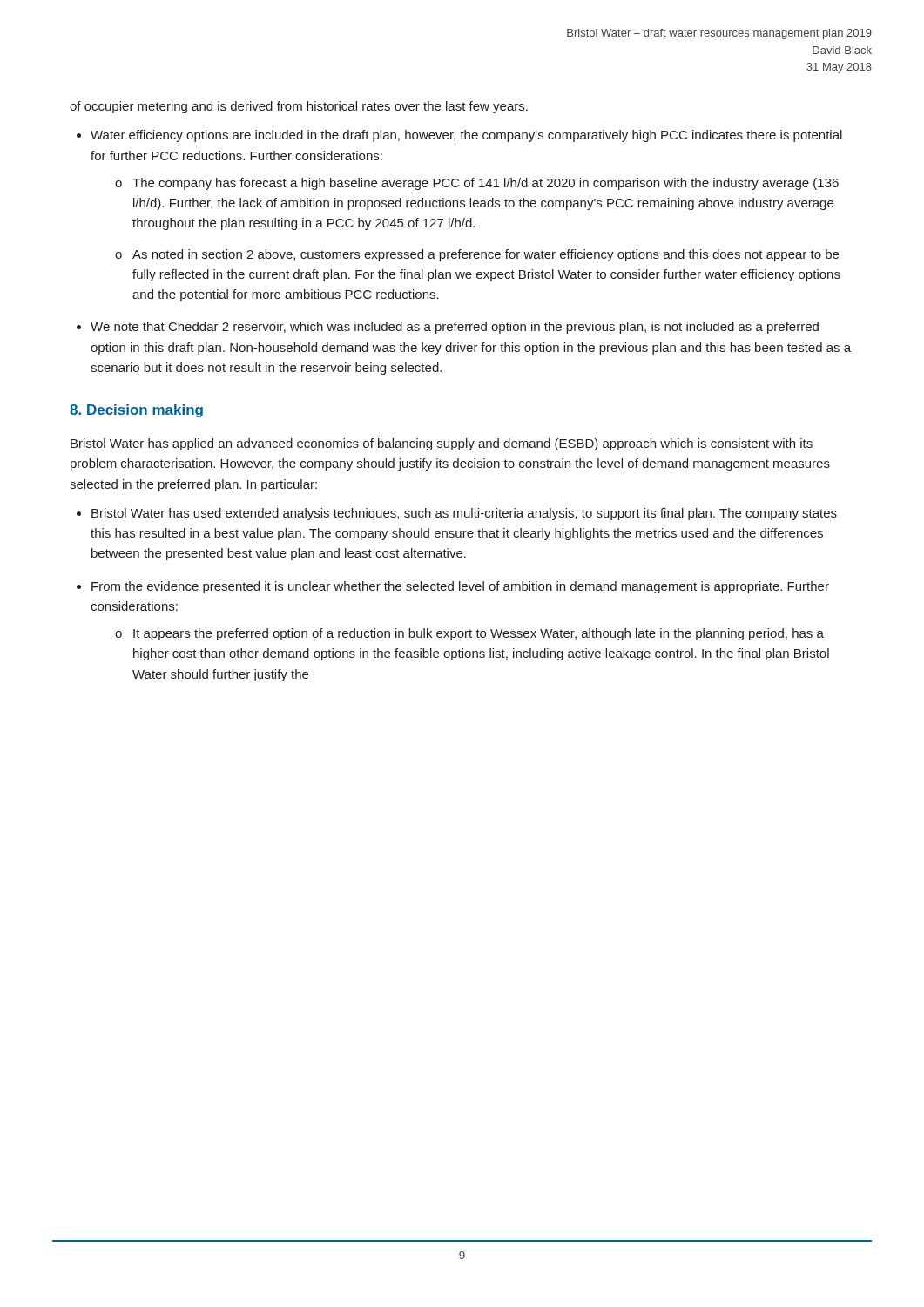Find the passage starting "We note that Cheddar"
This screenshot has width=924, height=1307.
(x=471, y=347)
